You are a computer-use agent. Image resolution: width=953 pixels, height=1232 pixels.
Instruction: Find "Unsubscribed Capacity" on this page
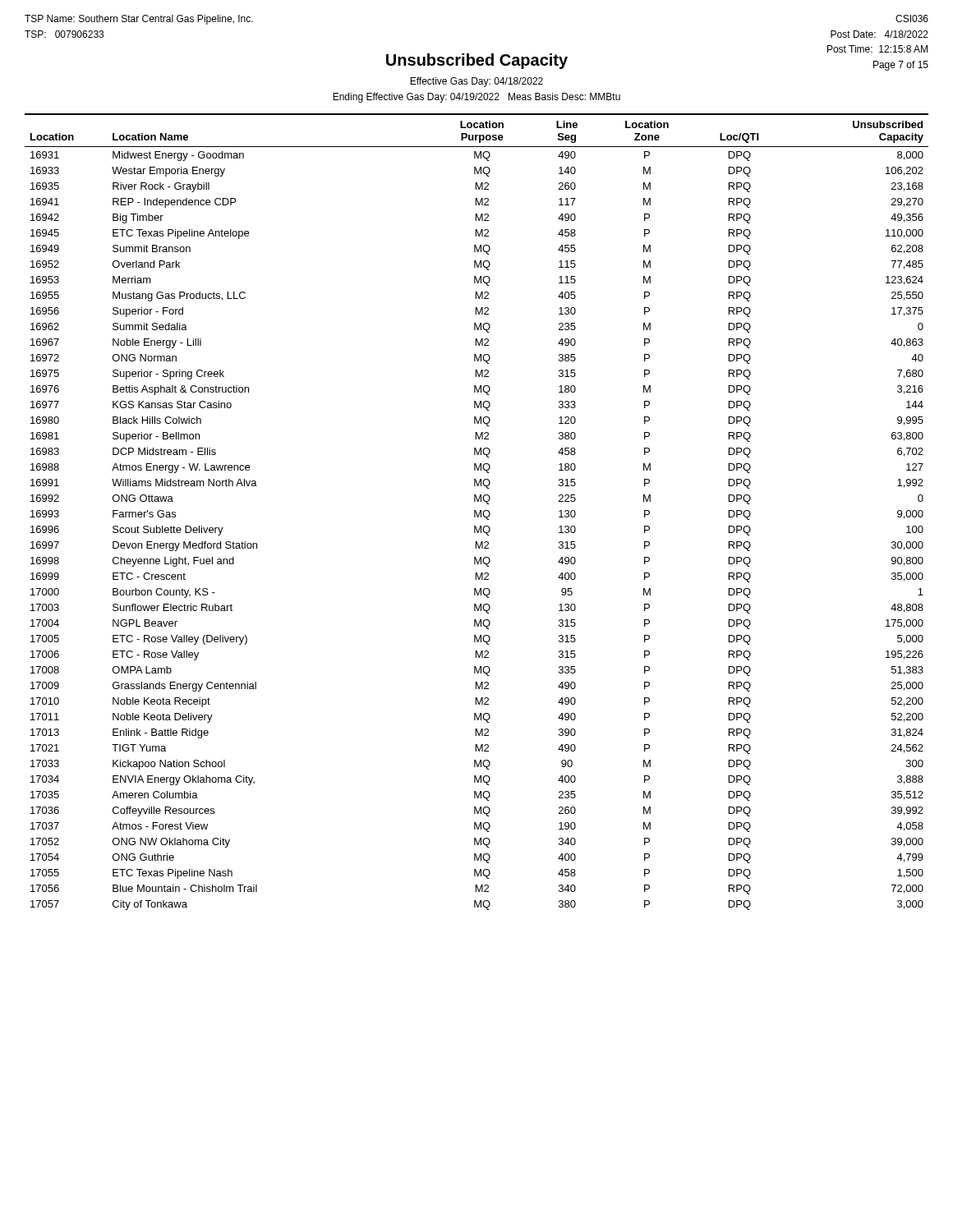coord(476,60)
